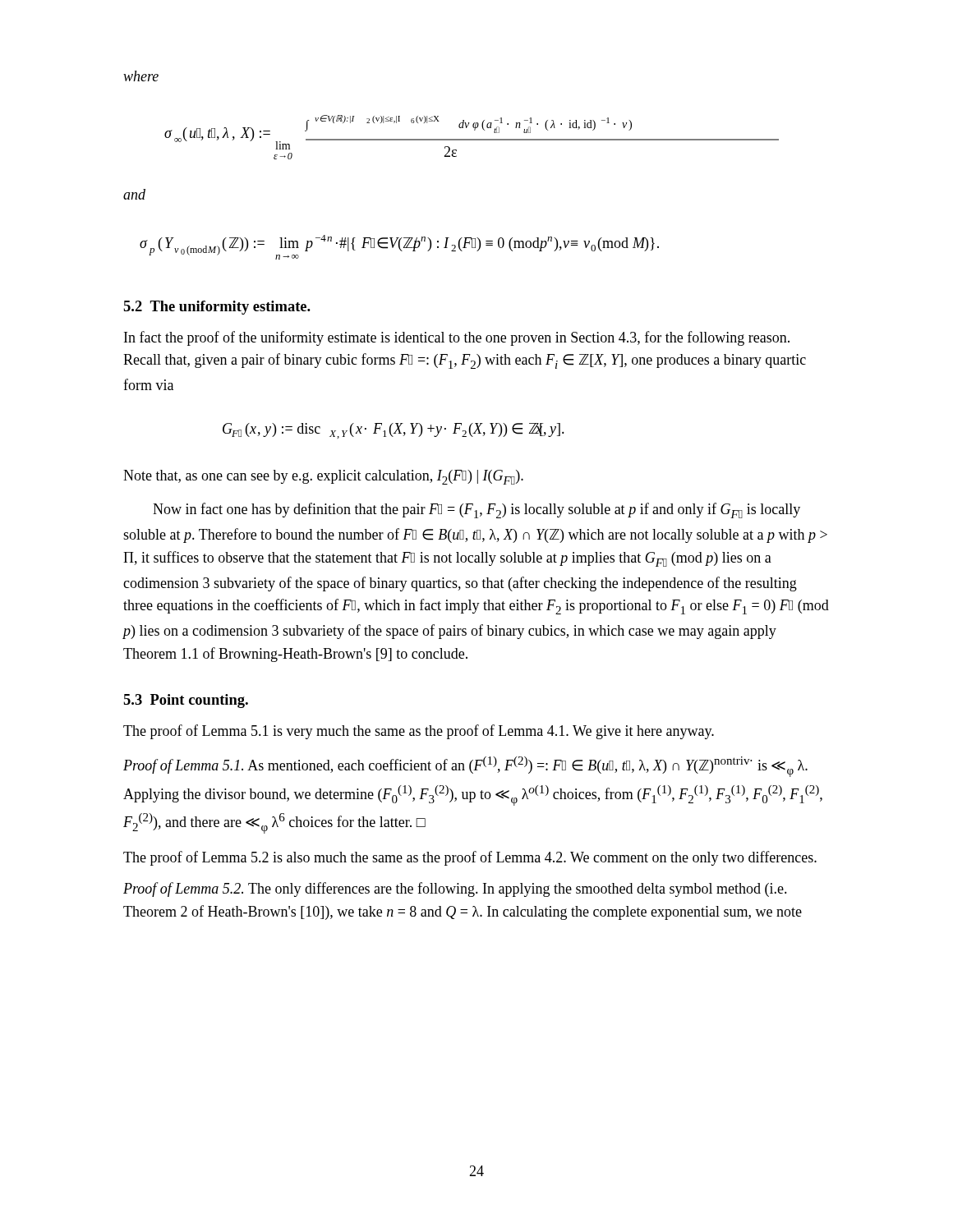
Task: Locate the section header that reads "5.2 The uniformity estimate."
Action: pyautogui.click(x=217, y=306)
